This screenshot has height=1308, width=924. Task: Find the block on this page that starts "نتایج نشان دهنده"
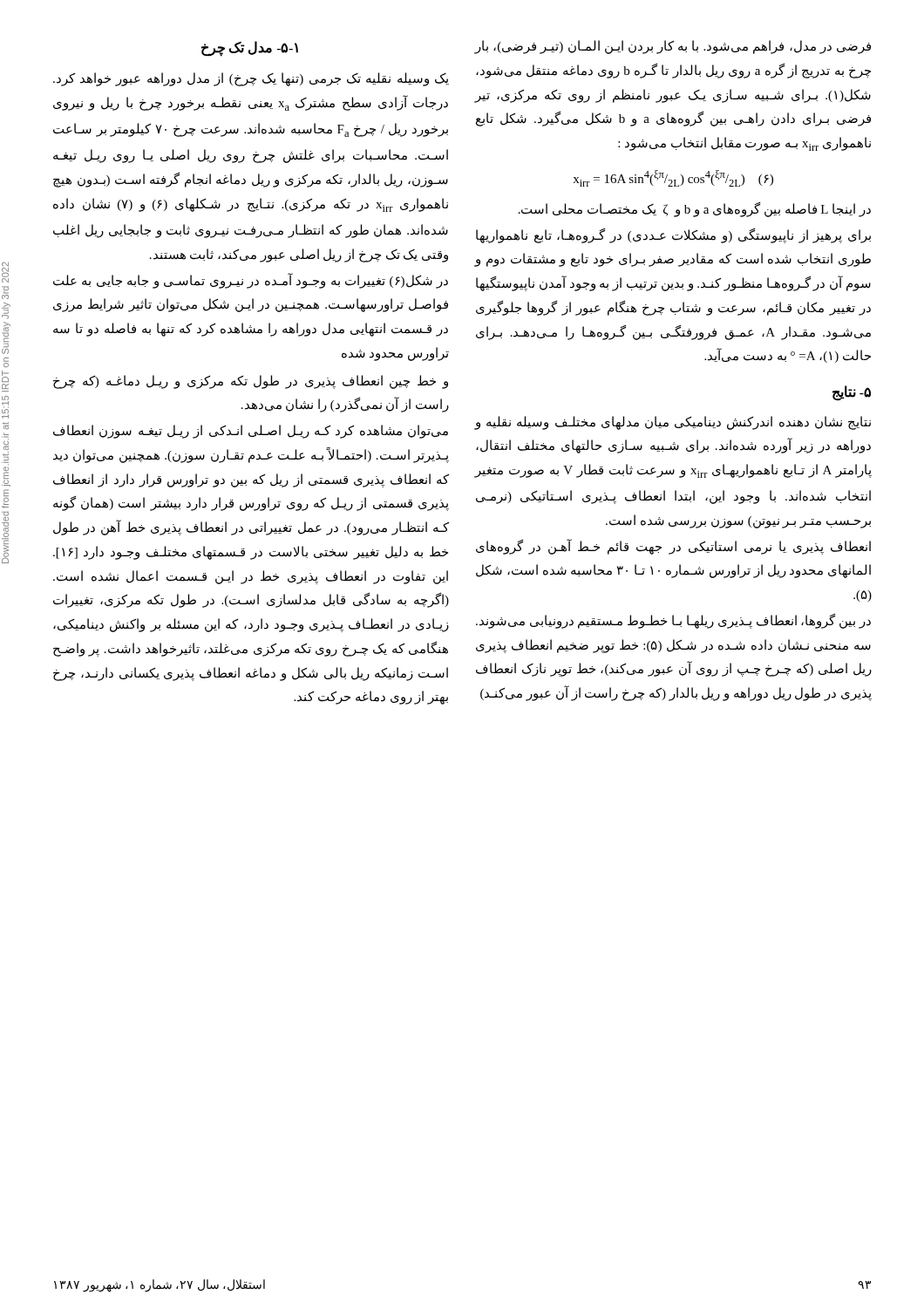673,558
